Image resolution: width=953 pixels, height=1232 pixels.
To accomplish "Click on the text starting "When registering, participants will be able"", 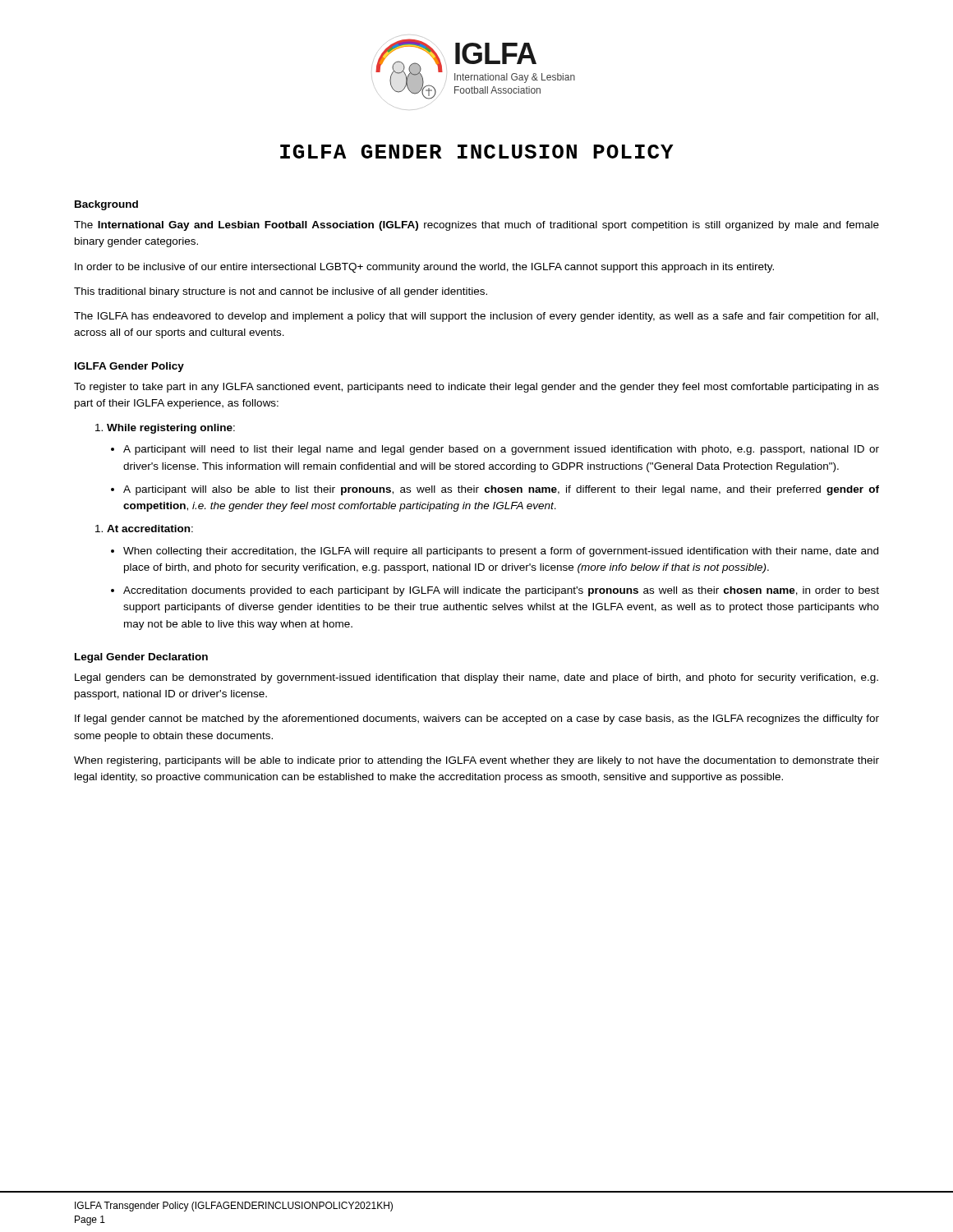I will point(476,768).
